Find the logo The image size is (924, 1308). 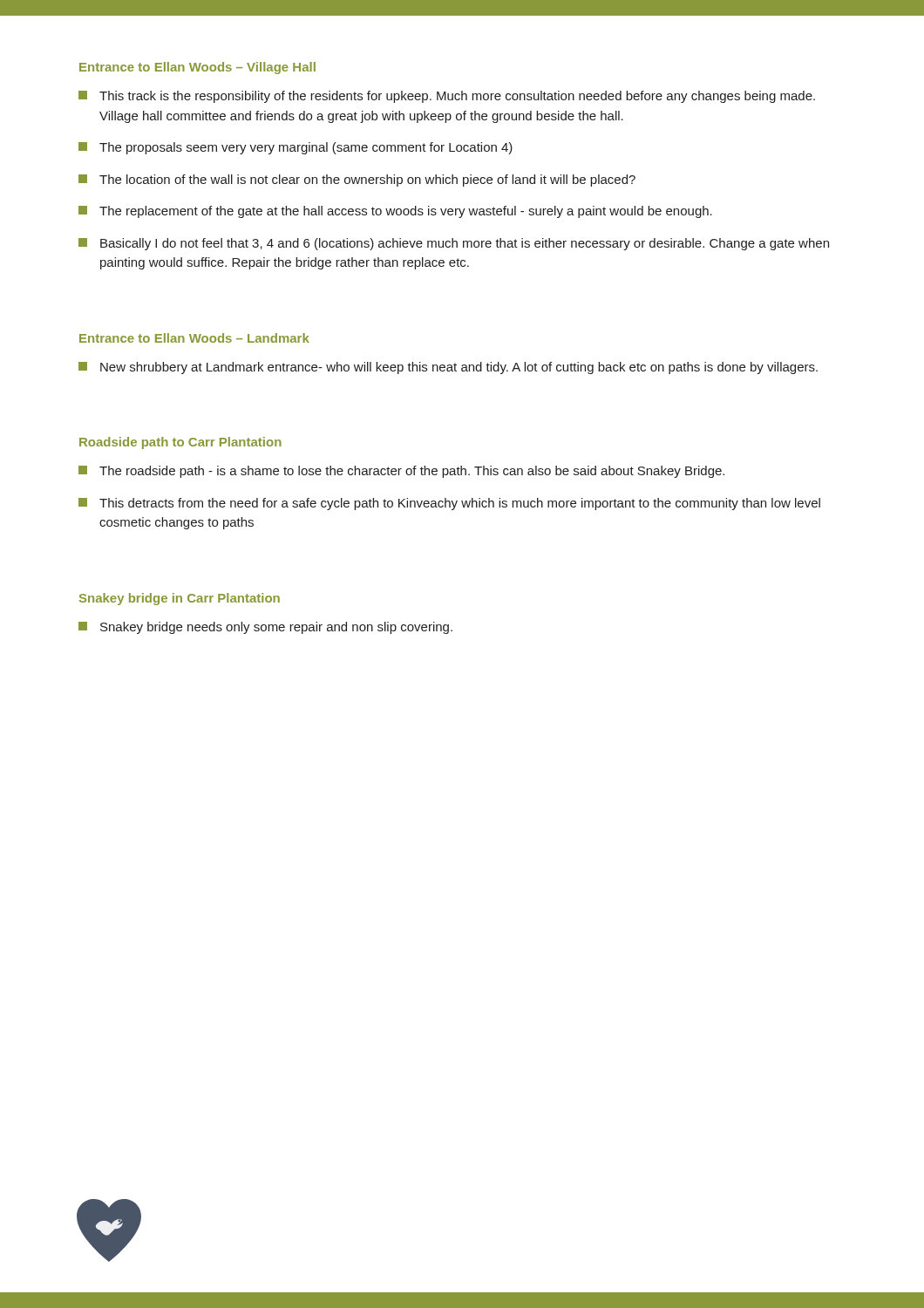click(109, 1233)
